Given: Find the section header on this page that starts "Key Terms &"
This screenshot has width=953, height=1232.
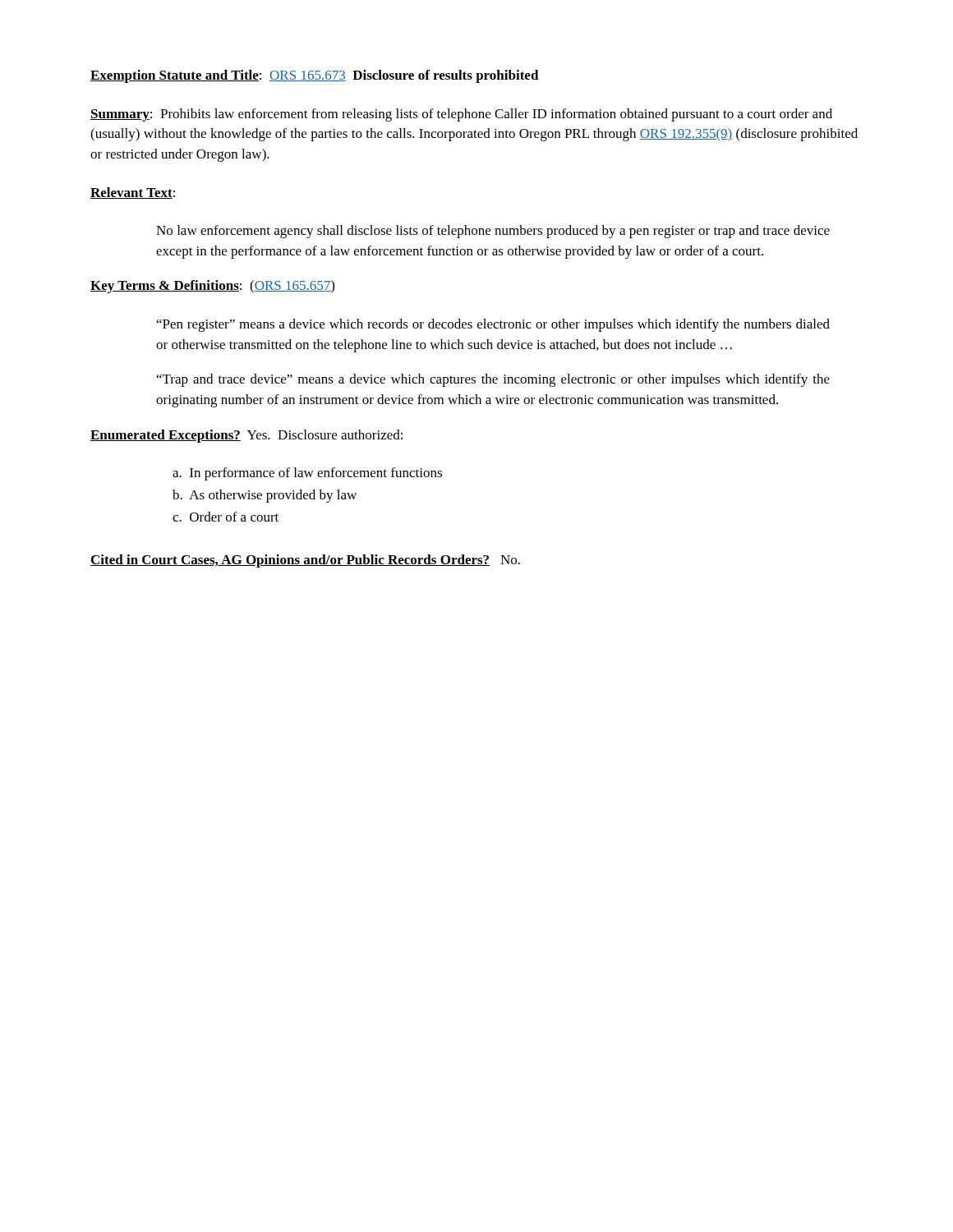Looking at the screenshot, I should pyautogui.click(x=213, y=286).
